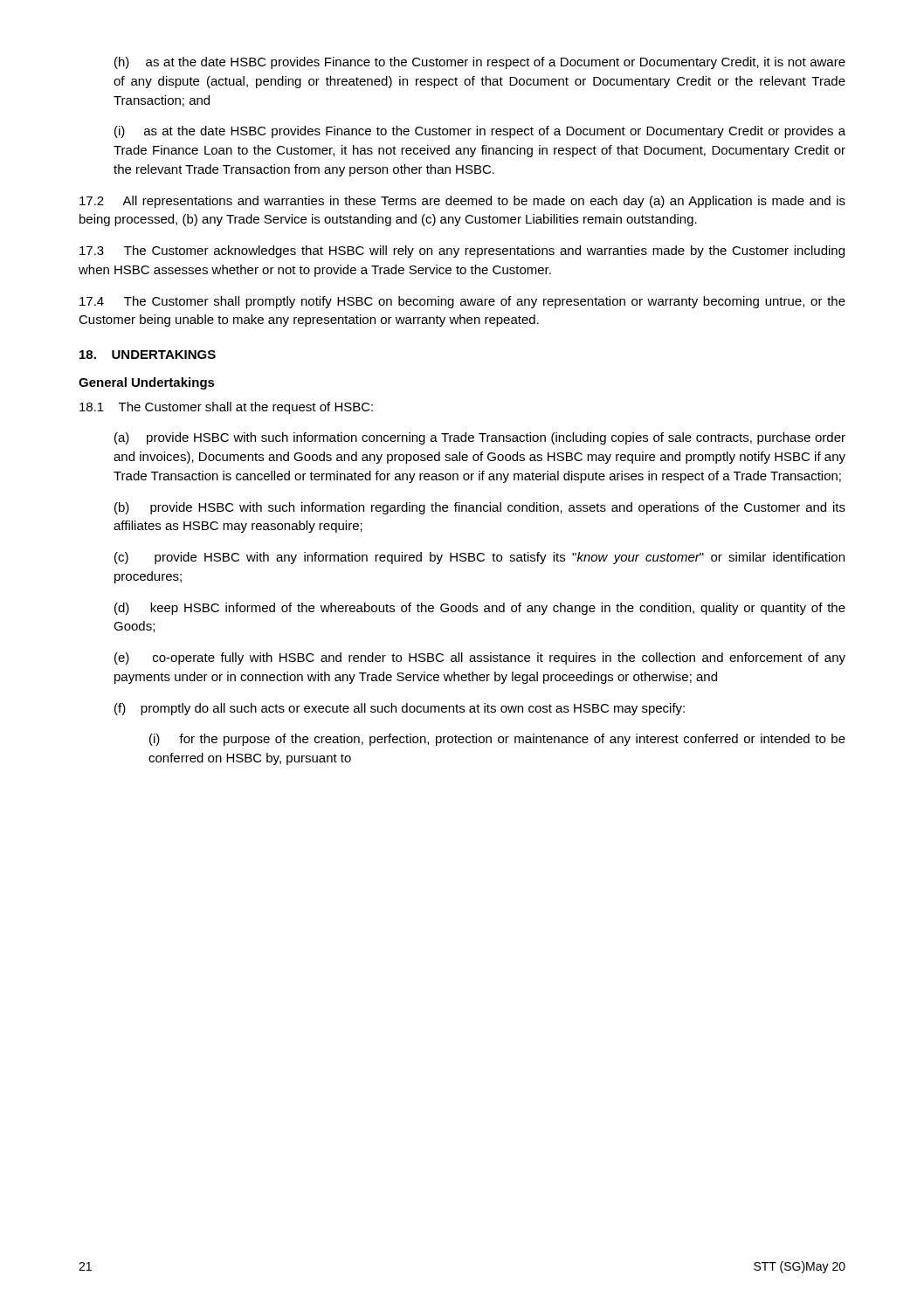Image resolution: width=924 pixels, height=1310 pixels.
Task: Select the text block starting "2 All representations and warranties in these Terms"
Action: (x=462, y=210)
